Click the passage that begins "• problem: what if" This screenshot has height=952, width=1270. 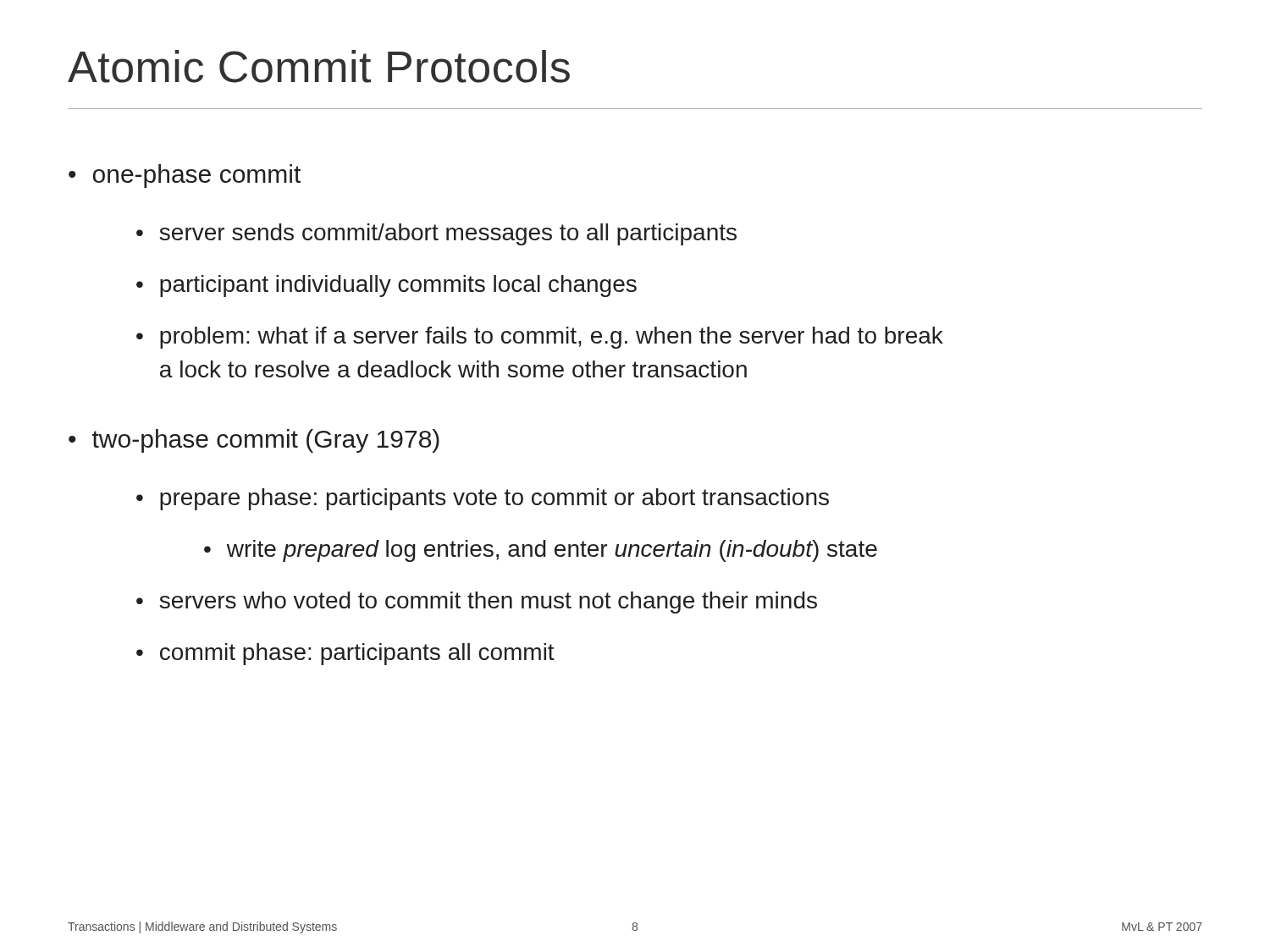coord(669,352)
